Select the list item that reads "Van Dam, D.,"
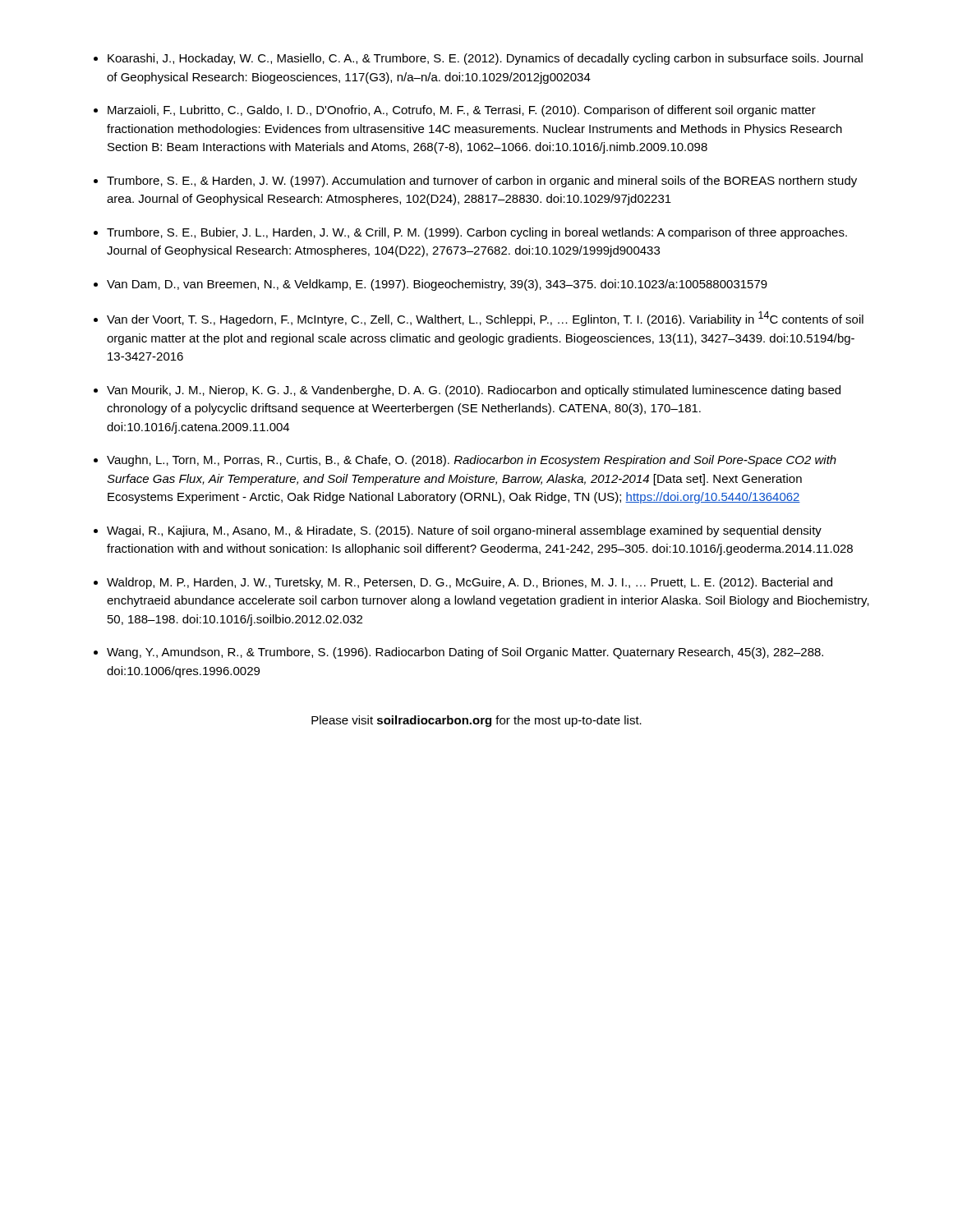Image resolution: width=953 pixels, height=1232 pixels. (437, 283)
